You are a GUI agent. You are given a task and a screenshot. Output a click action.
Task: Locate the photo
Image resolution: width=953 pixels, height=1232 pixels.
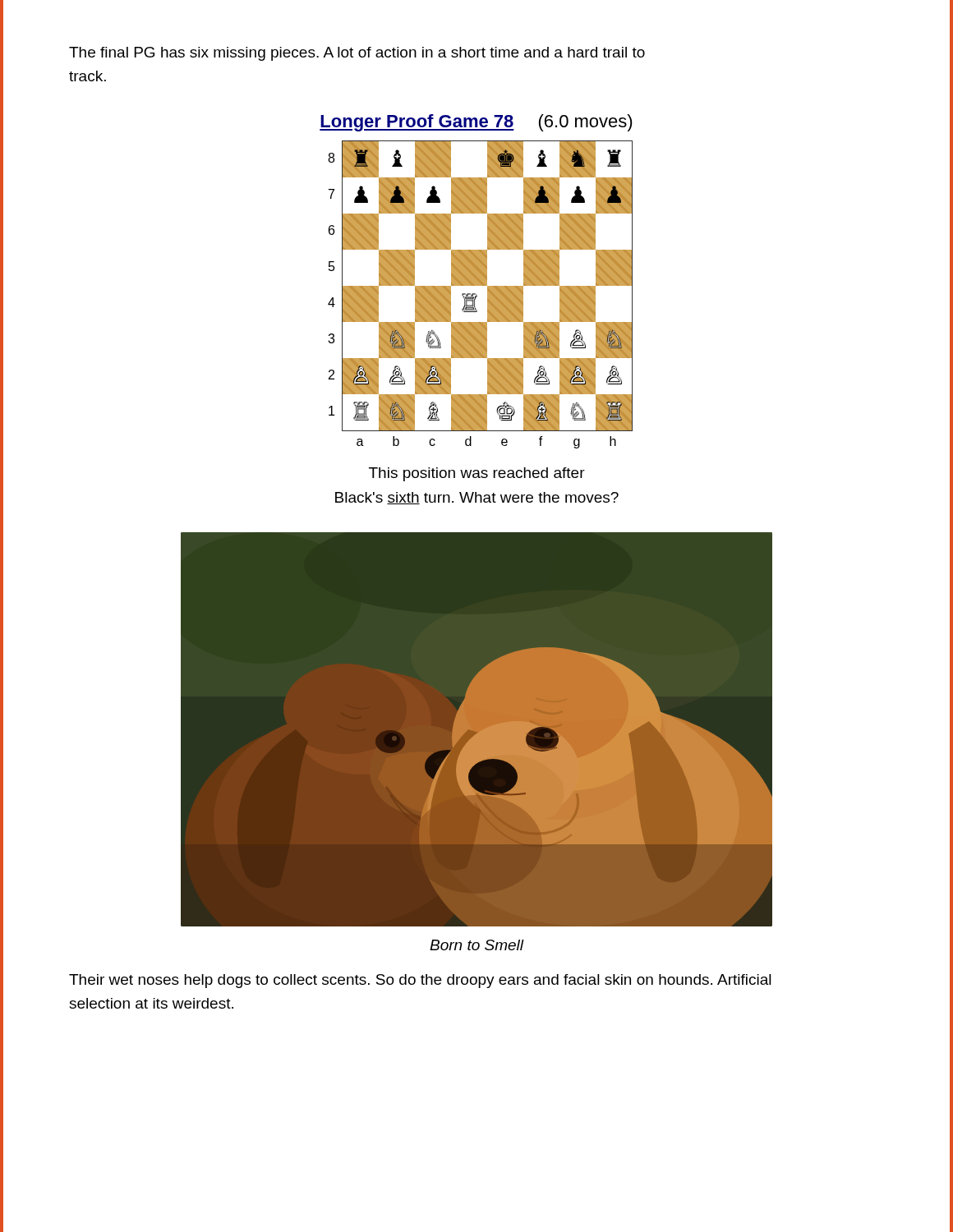[x=476, y=729]
